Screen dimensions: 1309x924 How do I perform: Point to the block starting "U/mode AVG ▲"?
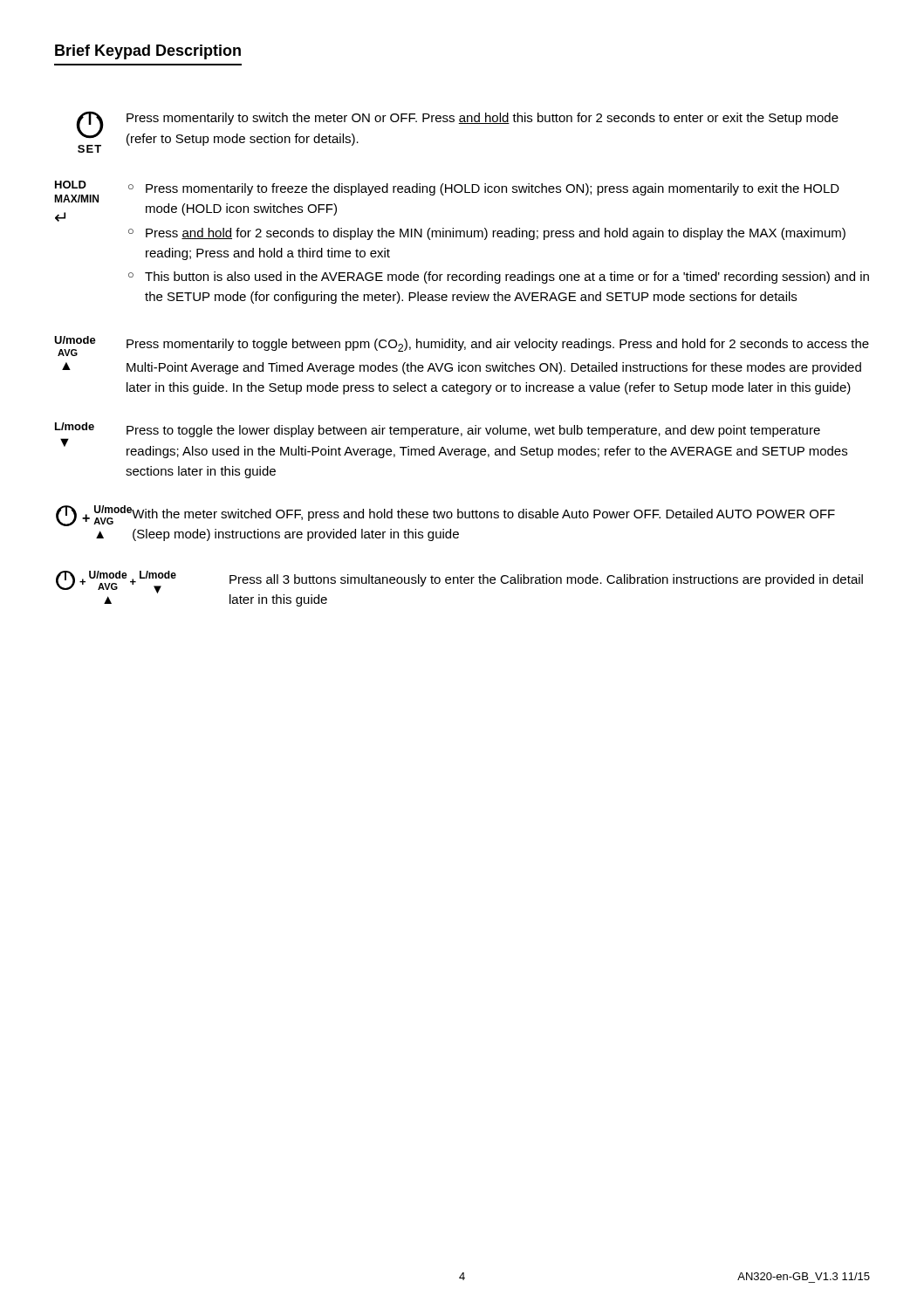pos(462,365)
